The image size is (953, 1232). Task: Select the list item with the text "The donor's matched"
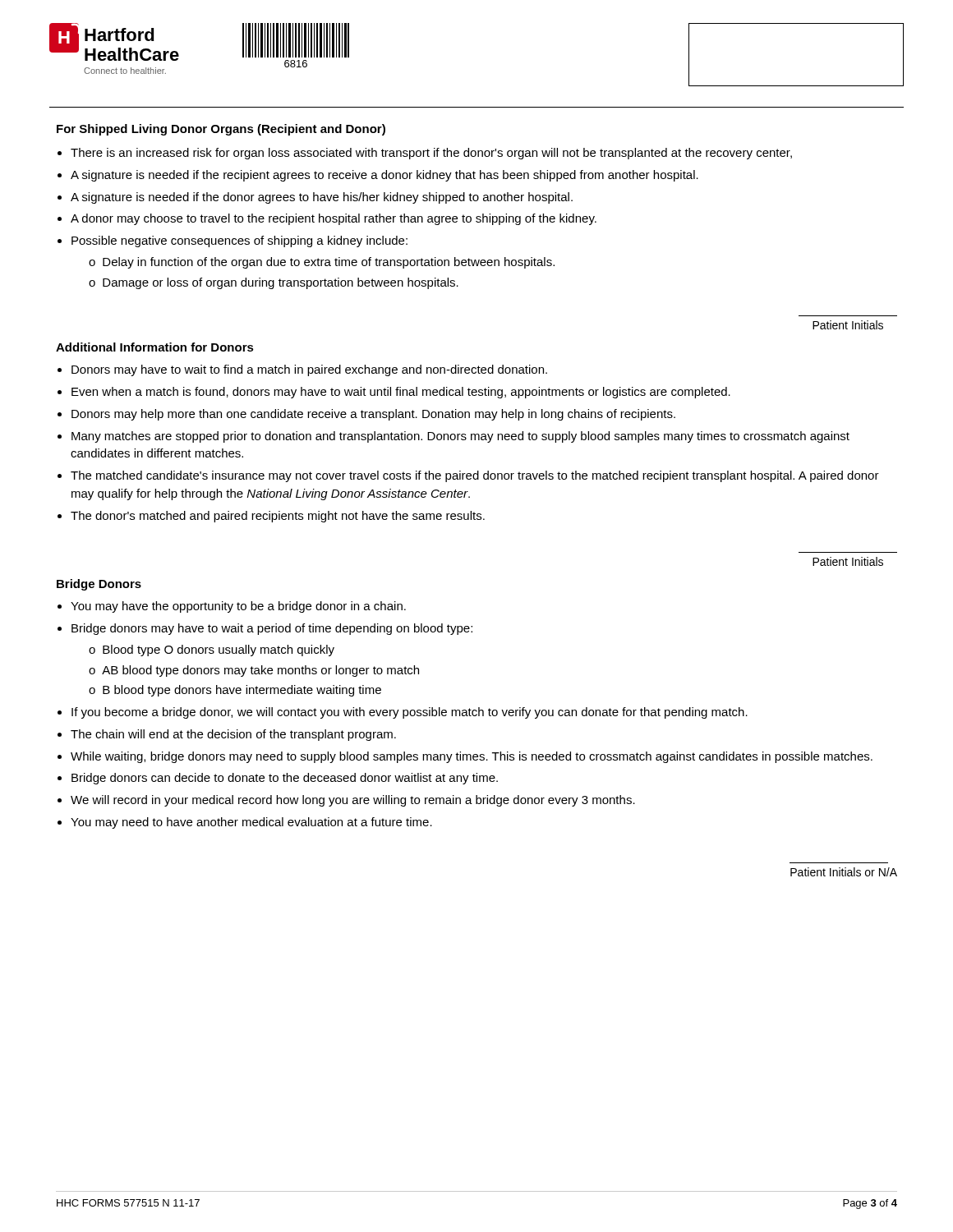pyautogui.click(x=484, y=515)
